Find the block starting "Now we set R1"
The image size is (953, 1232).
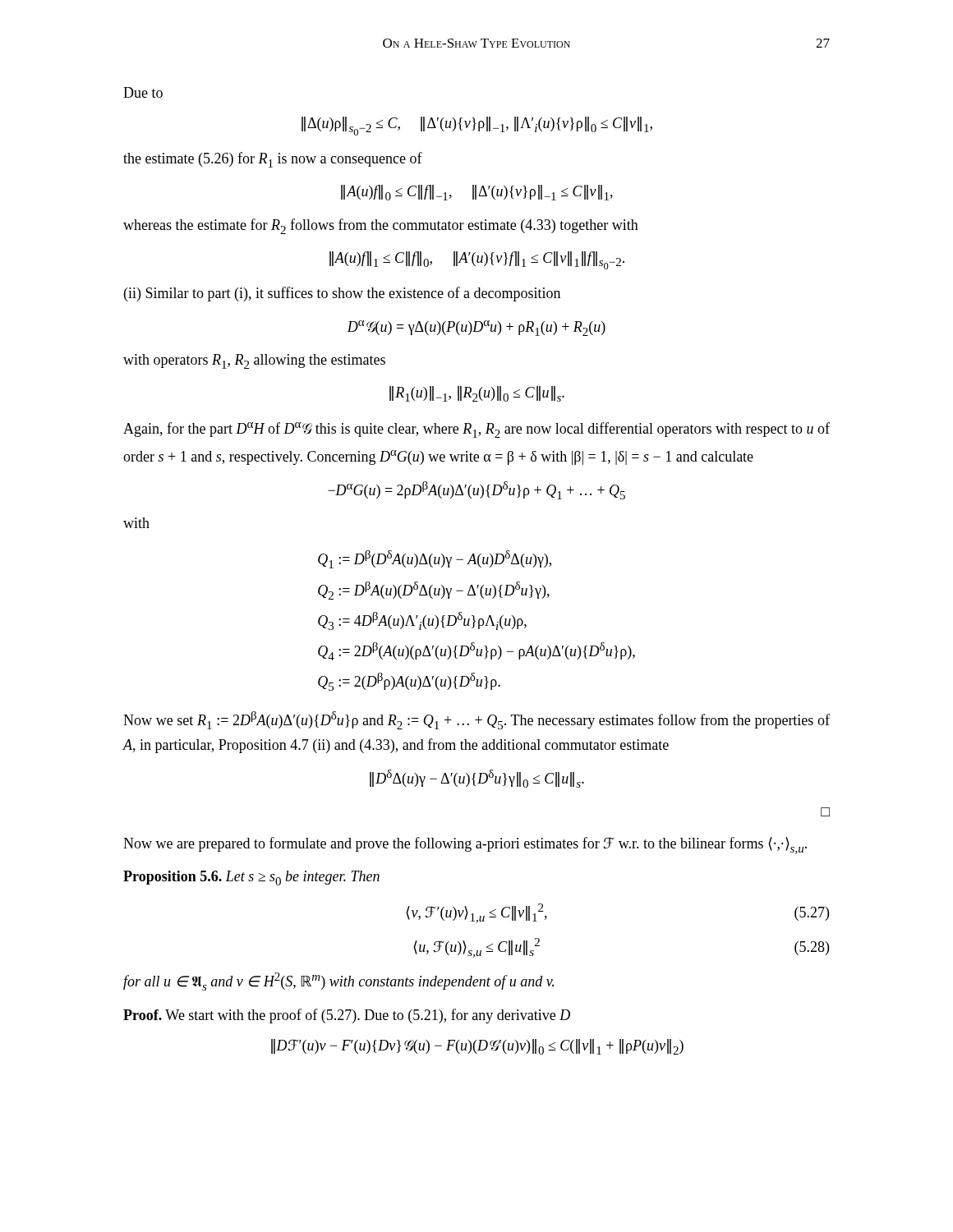click(x=476, y=731)
